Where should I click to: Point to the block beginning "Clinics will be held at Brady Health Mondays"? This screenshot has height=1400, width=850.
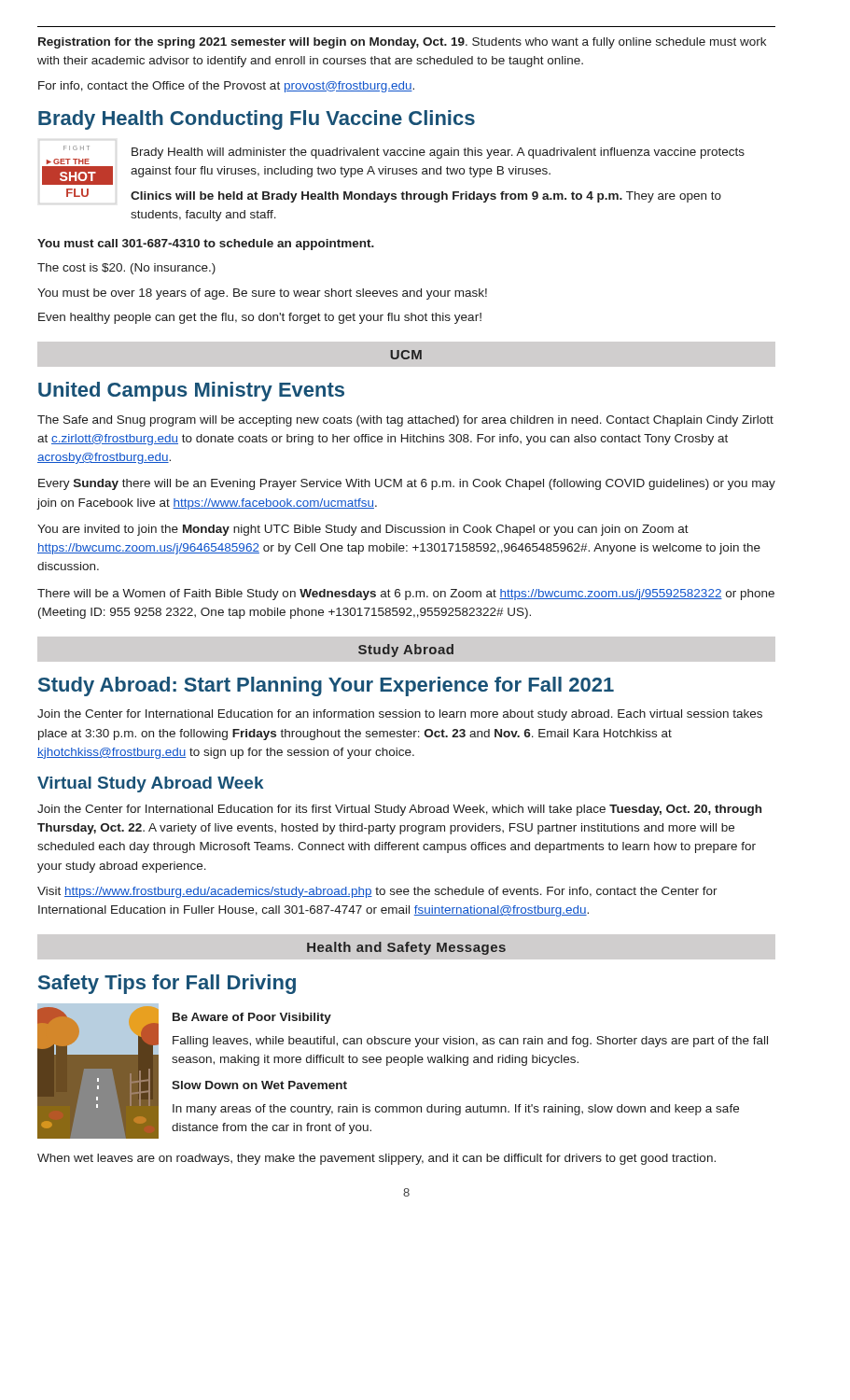coord(426,205)
